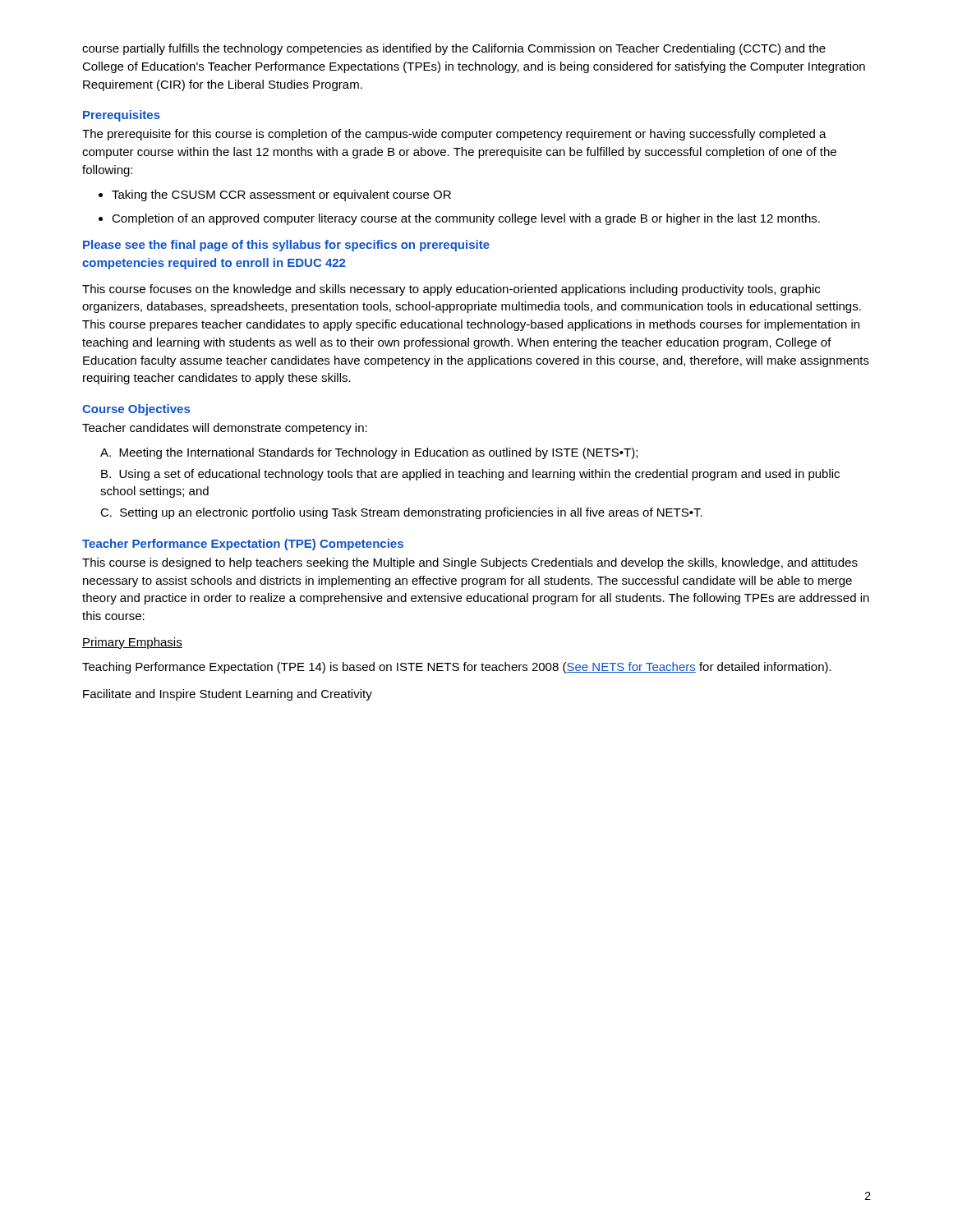Find the list item that reads "B. Using a"
The height and width of the screenshot is (1232, 953).
click(470, 482)
